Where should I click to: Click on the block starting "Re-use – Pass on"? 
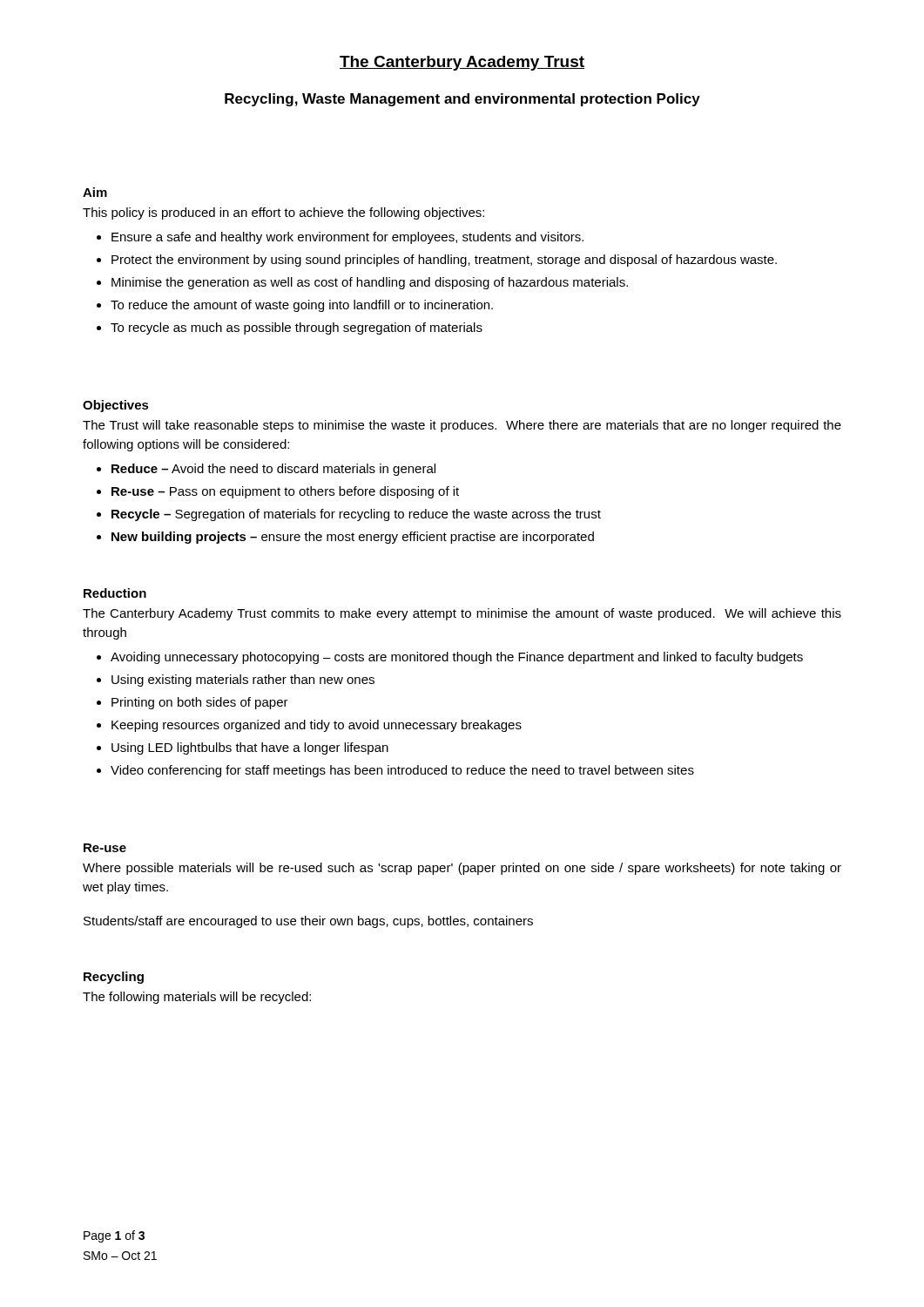(285, 491)
